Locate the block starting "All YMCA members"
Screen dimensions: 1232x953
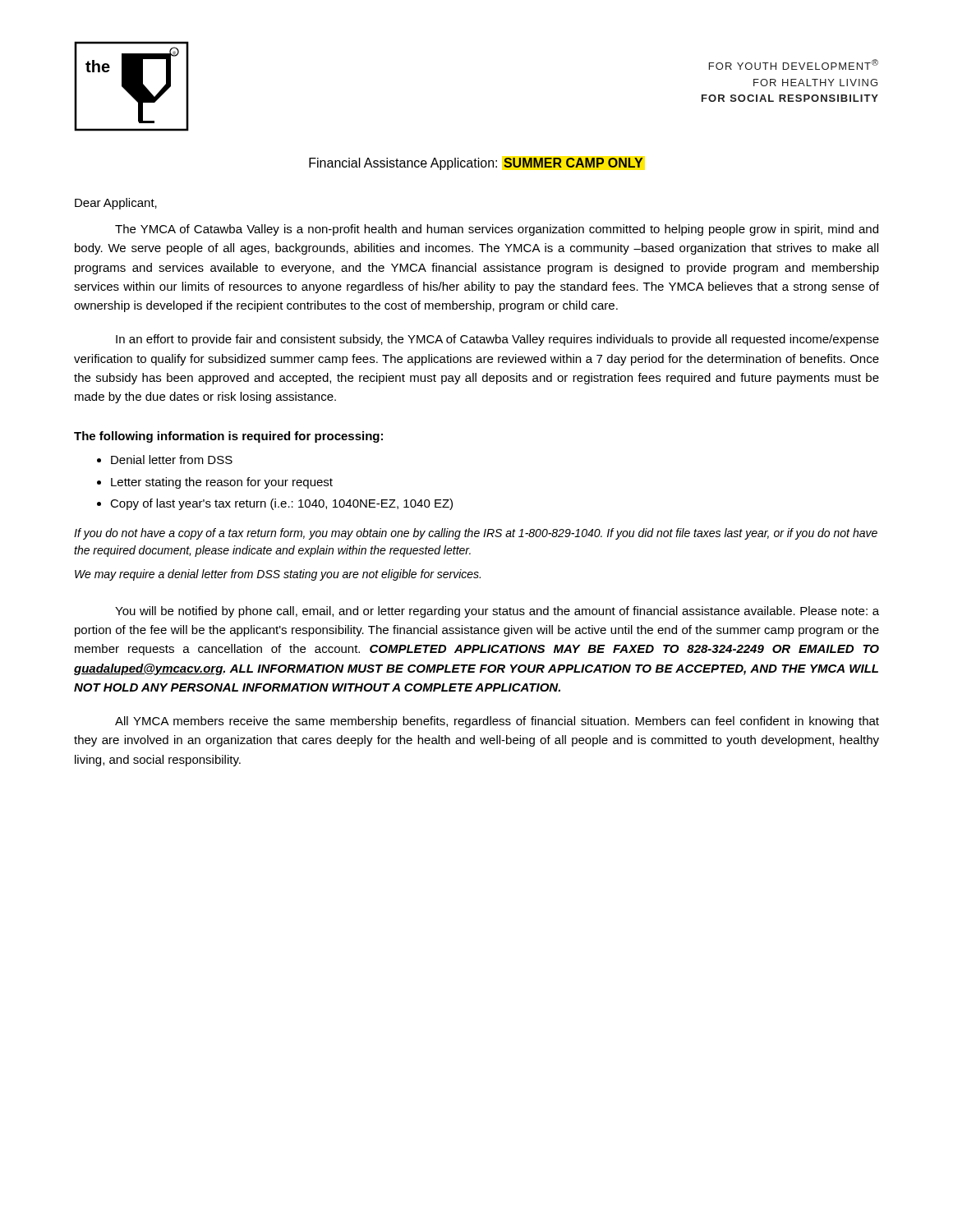[x=476, y=740]
